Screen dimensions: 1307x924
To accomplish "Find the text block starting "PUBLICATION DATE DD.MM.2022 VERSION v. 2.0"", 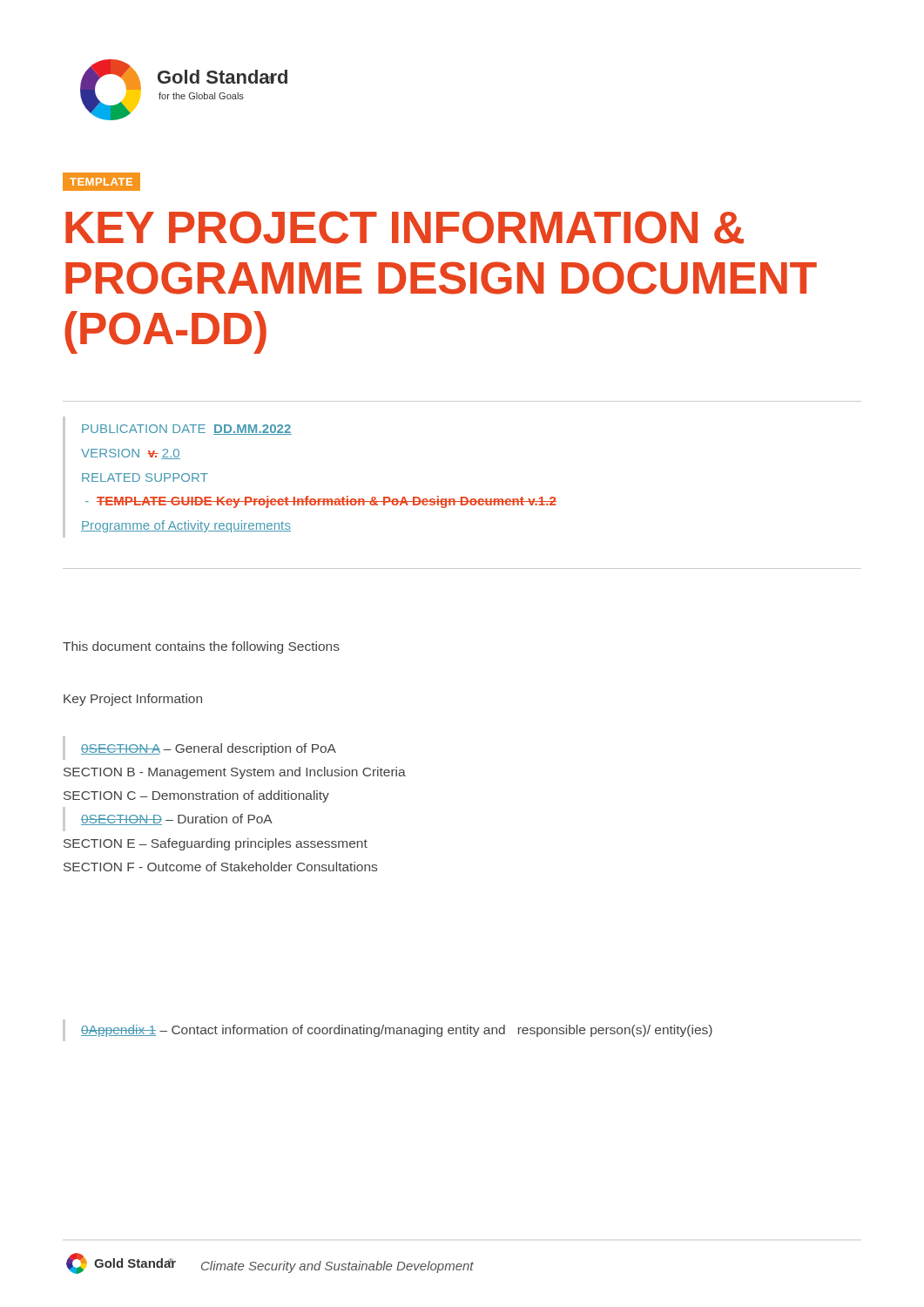I will (x=187, y=430).
